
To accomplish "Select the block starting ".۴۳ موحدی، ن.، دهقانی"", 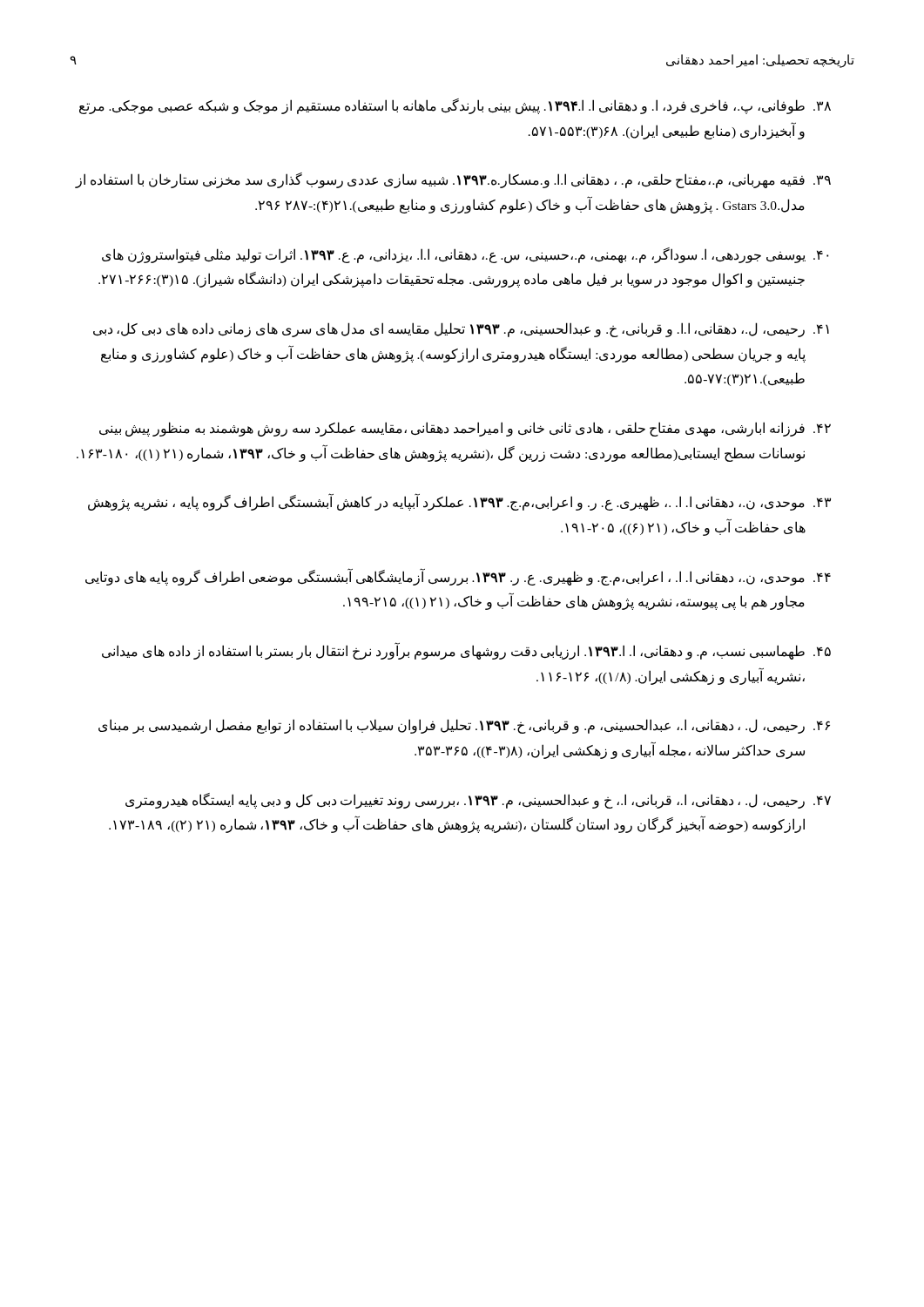I will [x=462, y=516].
